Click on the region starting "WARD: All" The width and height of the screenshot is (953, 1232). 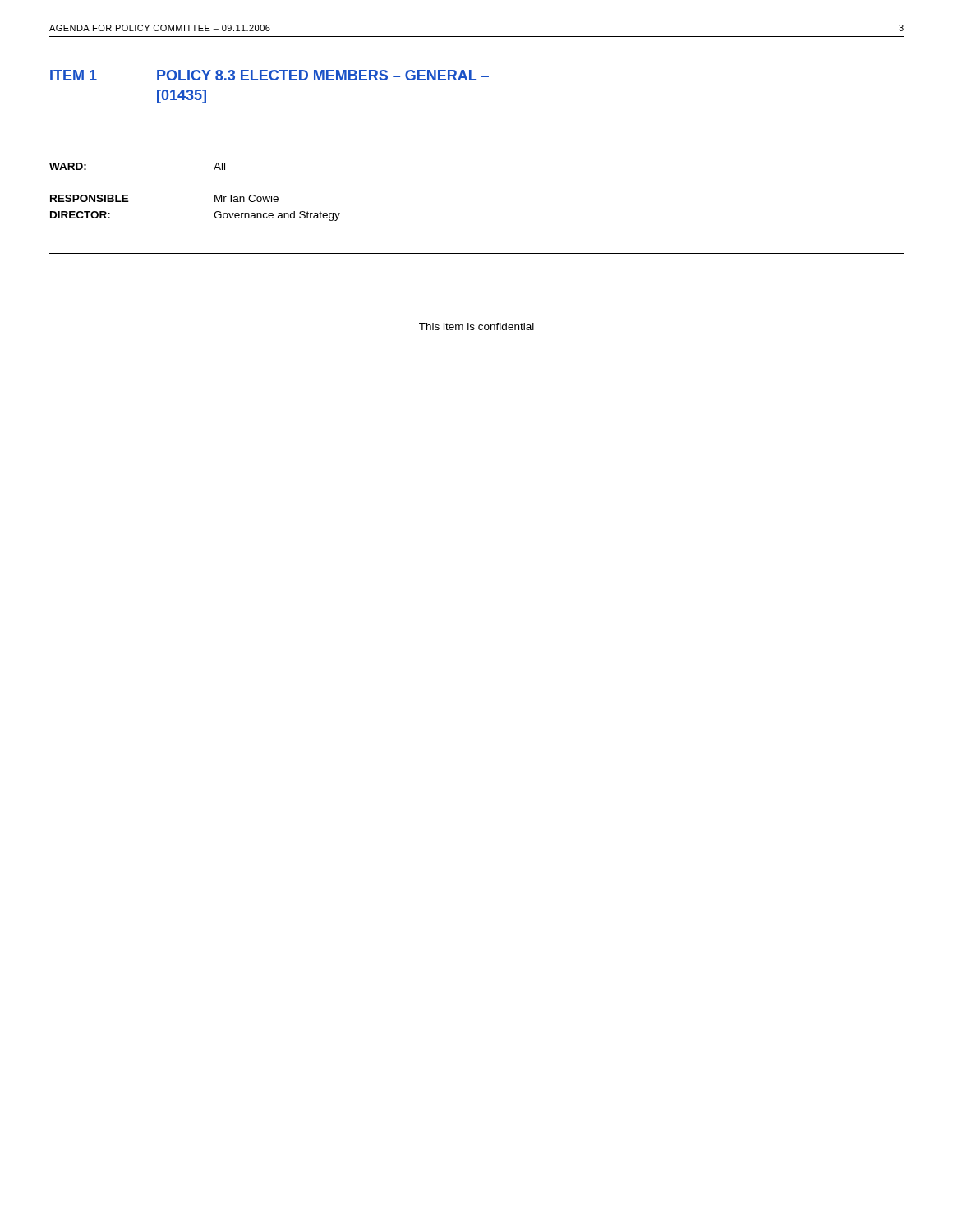click(62, 166)
